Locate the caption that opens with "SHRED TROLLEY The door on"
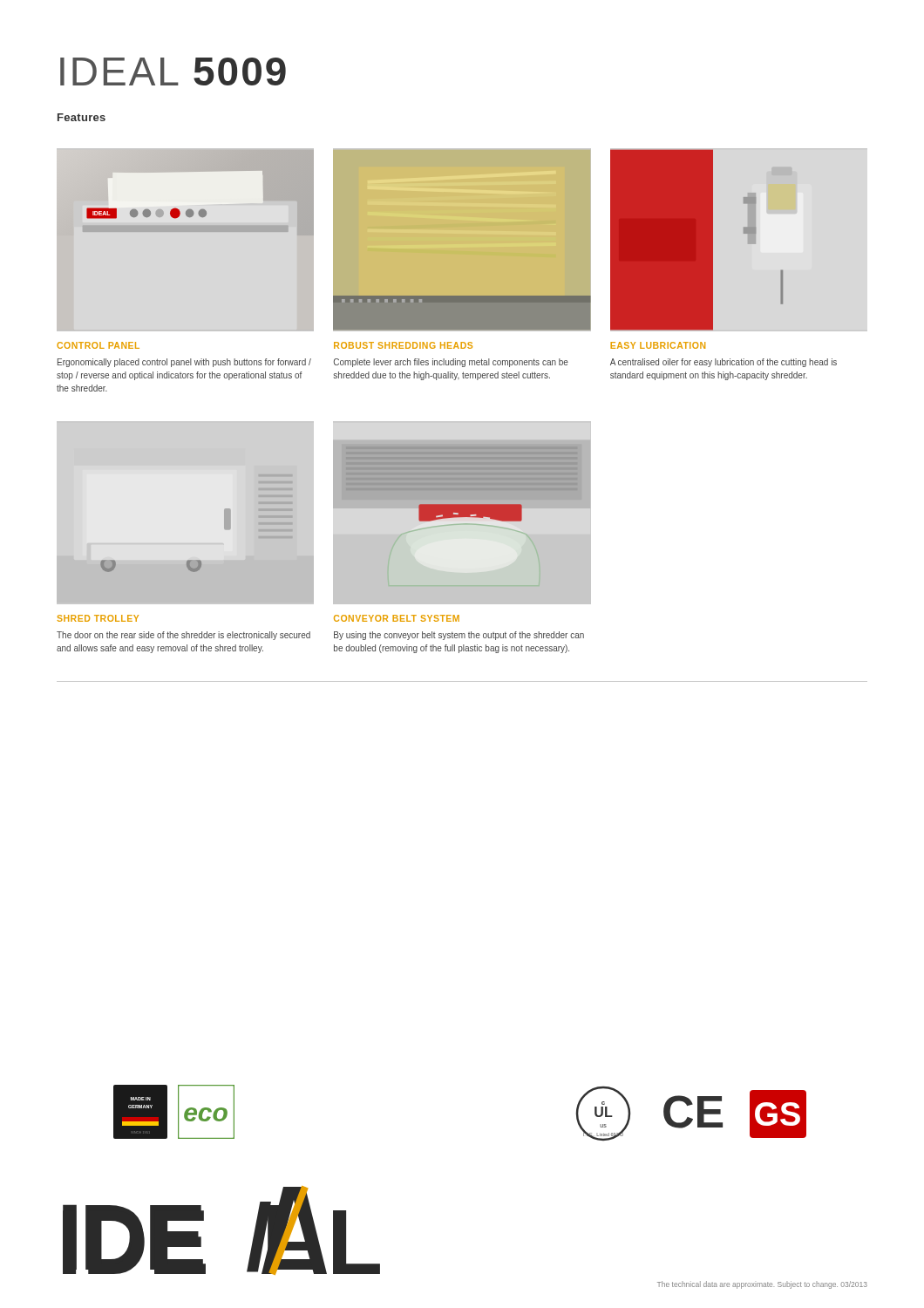This screenshot has width=924, height=1308. [185, 634]
